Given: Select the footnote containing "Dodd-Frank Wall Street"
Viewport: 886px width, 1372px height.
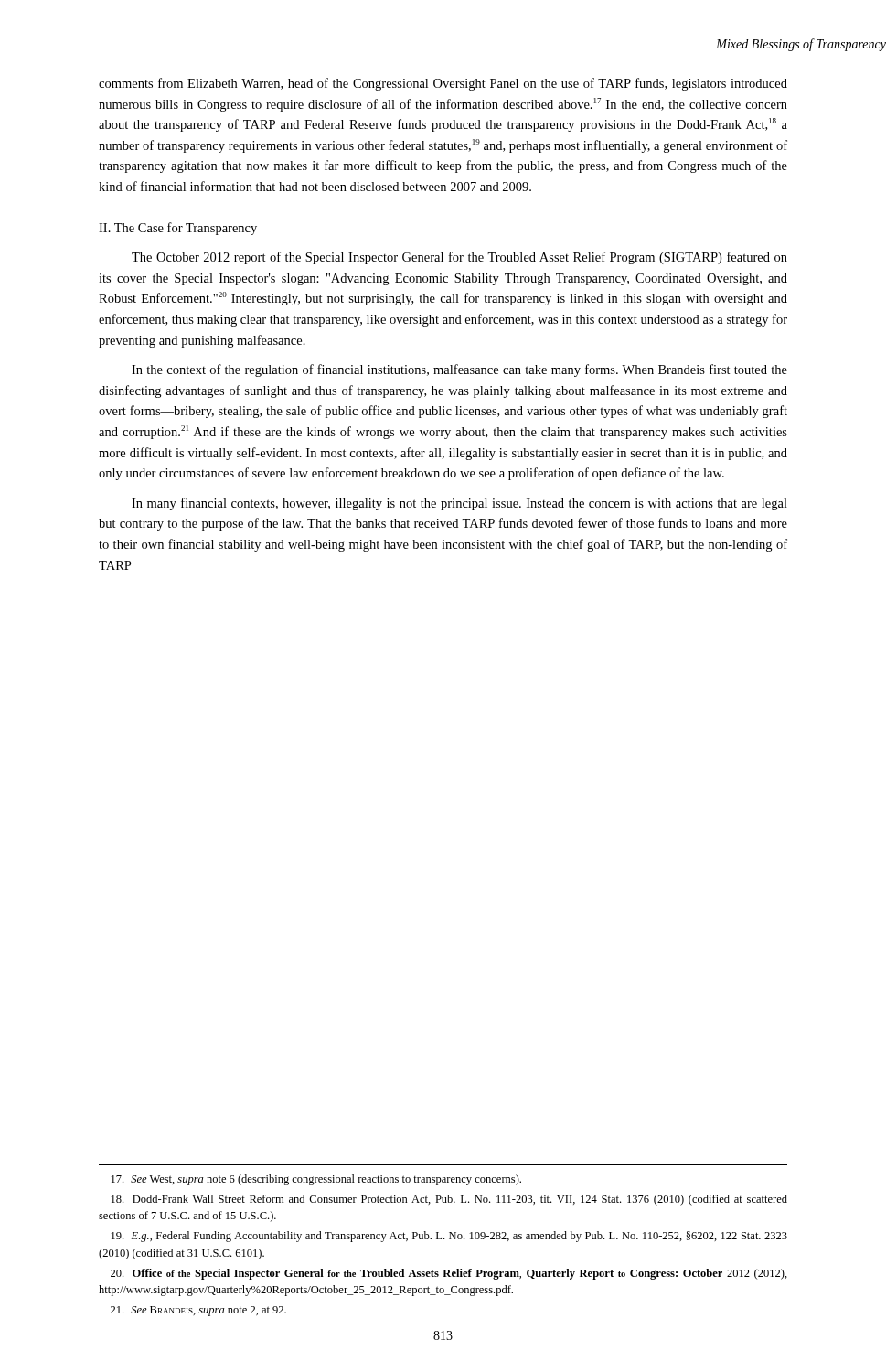Looking at the screenshot, I should coord(443,1207).
